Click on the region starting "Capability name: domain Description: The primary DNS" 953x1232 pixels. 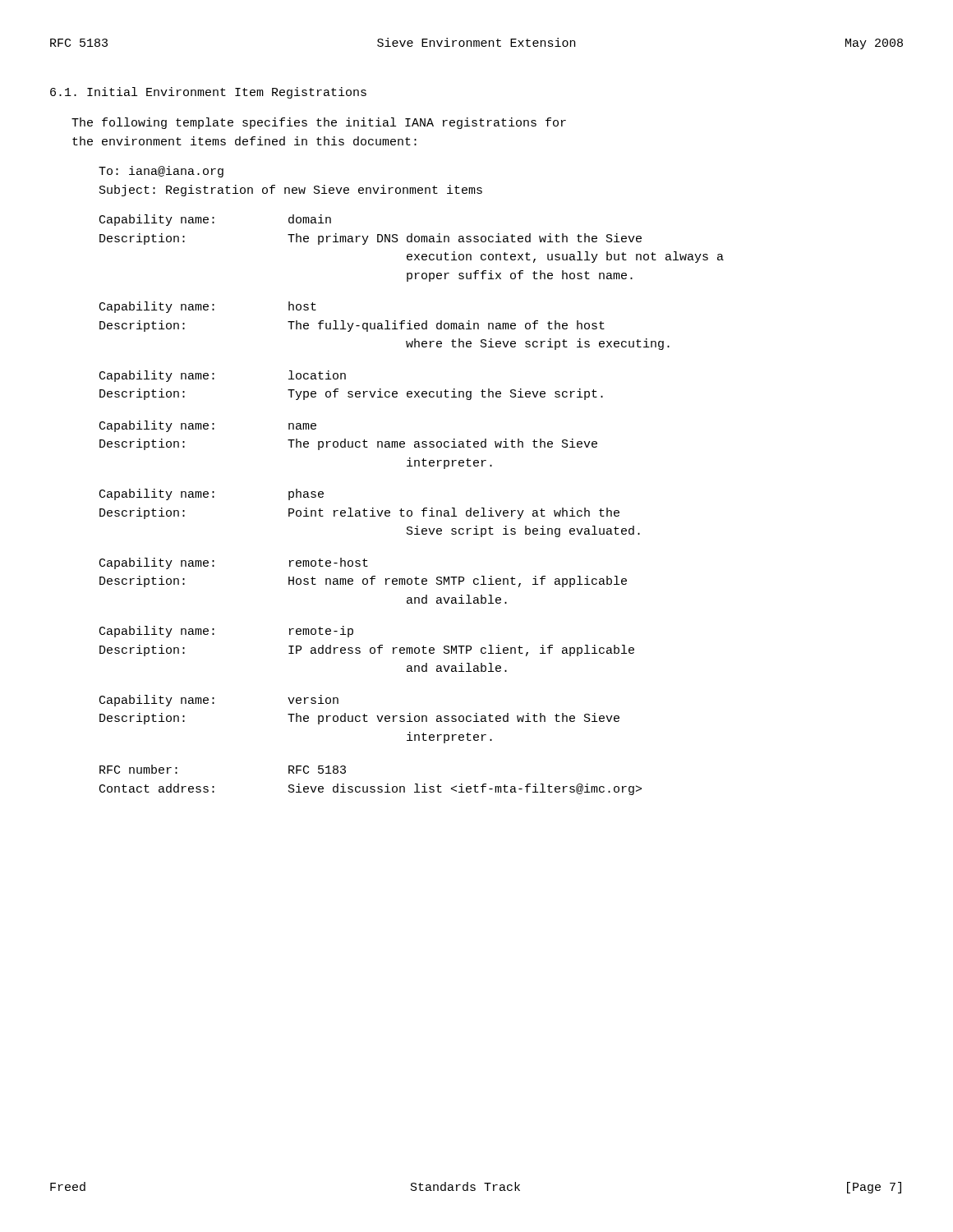pos(501,249)
